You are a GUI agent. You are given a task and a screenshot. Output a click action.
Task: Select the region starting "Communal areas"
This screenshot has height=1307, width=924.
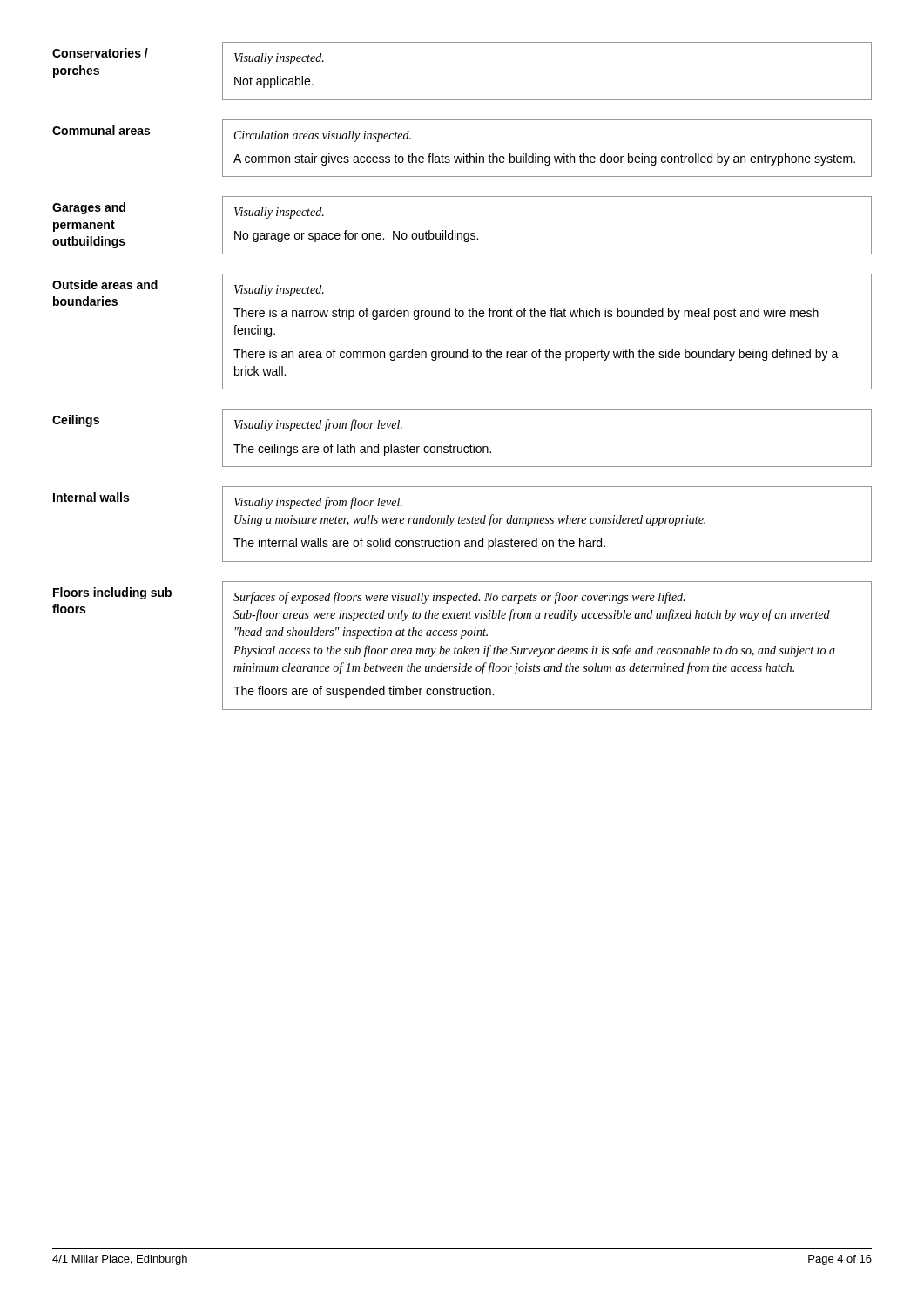(101, 130)
